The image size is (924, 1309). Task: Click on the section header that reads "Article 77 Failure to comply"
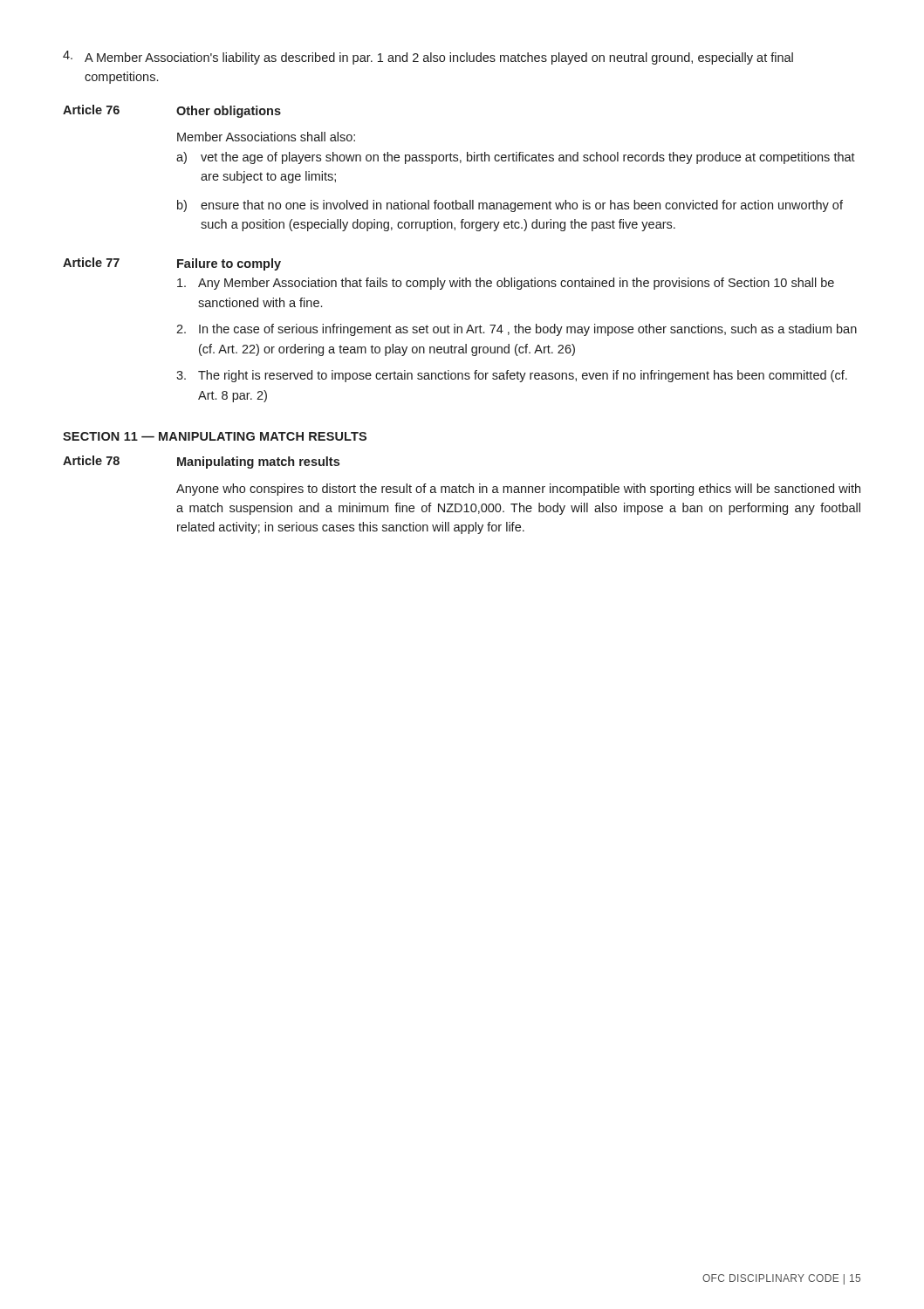tap(93, 264)
